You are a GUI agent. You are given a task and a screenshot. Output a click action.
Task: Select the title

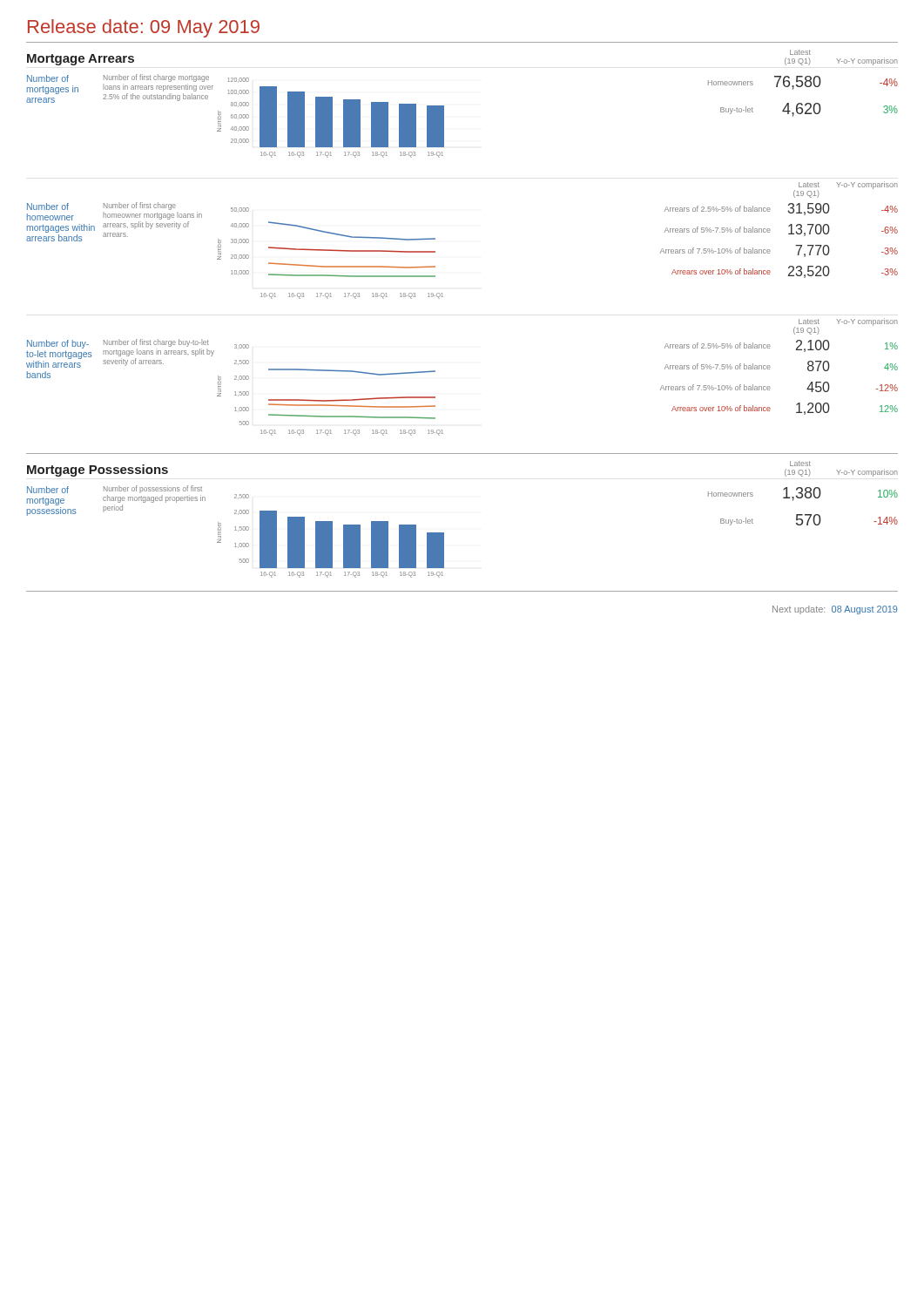pyautogui.click(x=143, y=27)
